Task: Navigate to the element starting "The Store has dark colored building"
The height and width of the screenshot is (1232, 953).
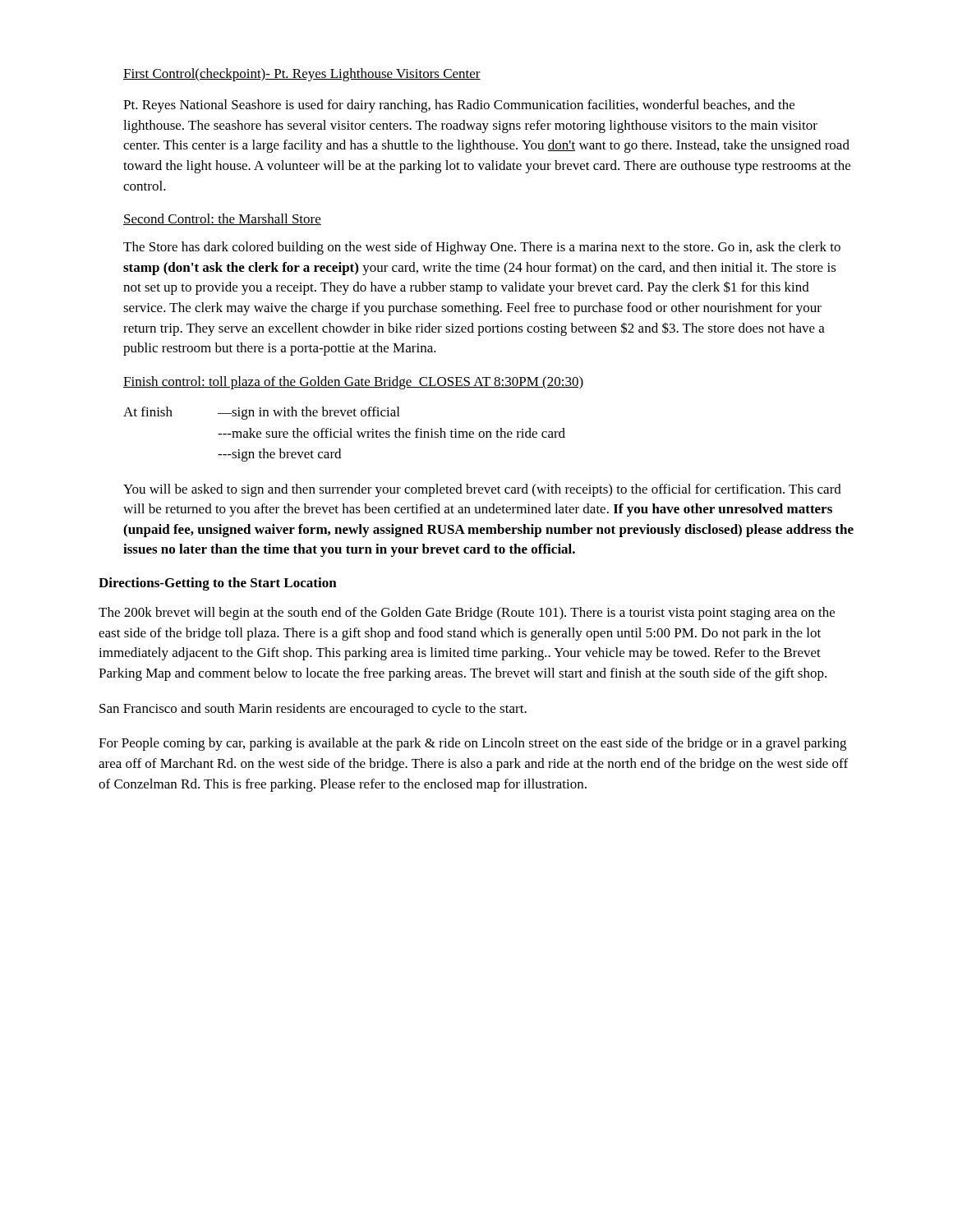Action: point(482,298)
